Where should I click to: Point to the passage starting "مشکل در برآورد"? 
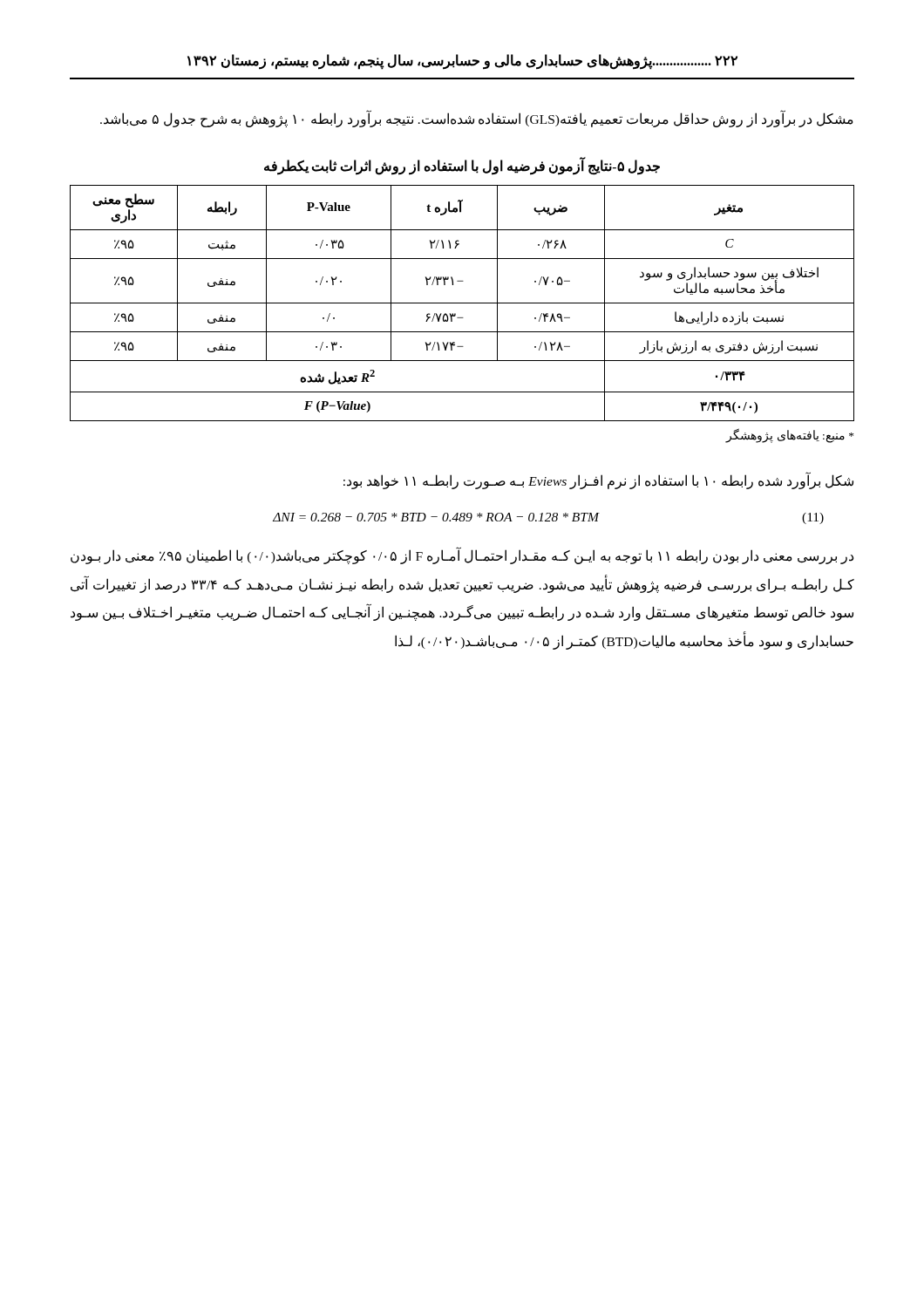point(477,119)
